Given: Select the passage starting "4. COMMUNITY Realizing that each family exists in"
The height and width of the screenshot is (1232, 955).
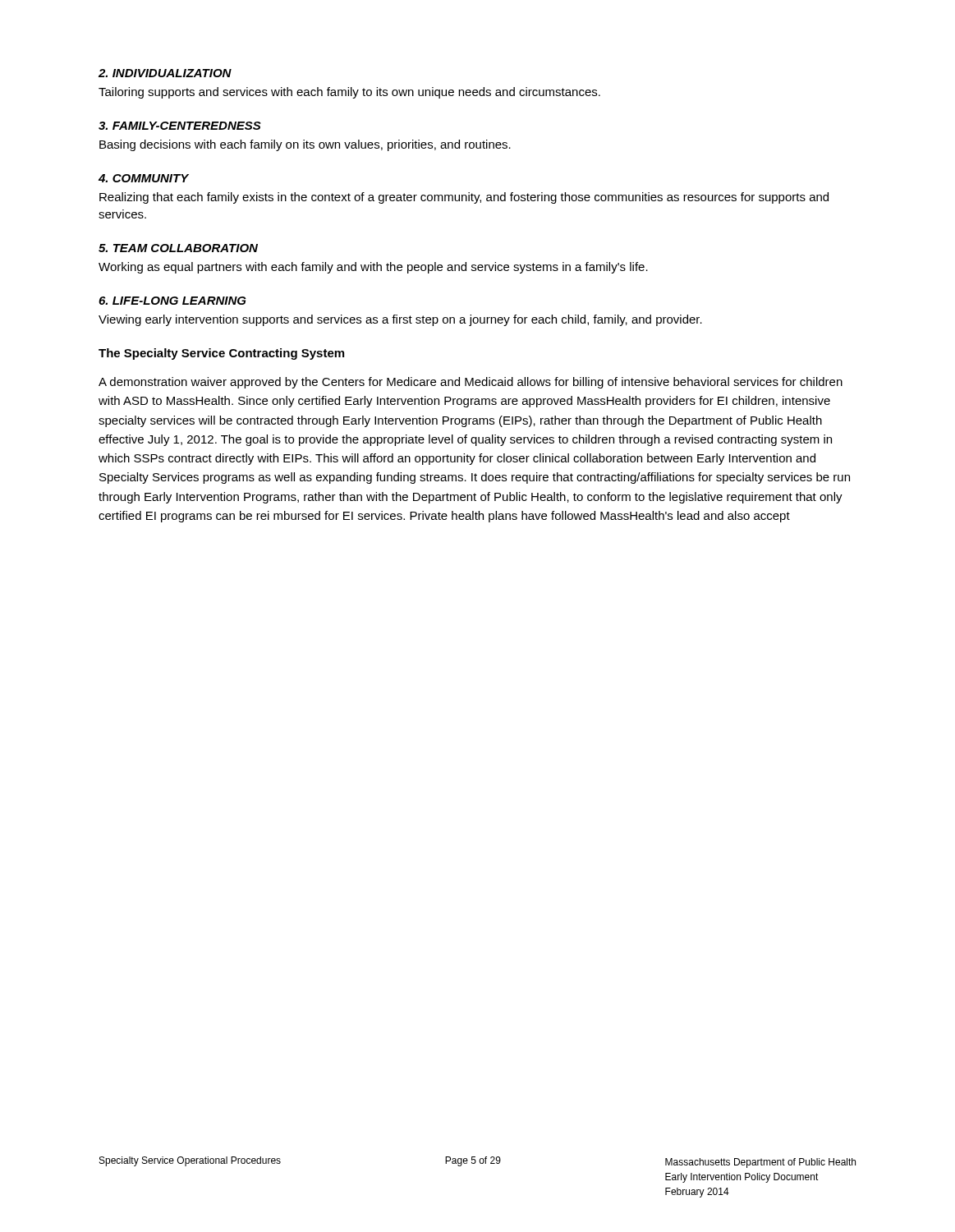Looking at the screenshot, I should [x=478, y=197].
